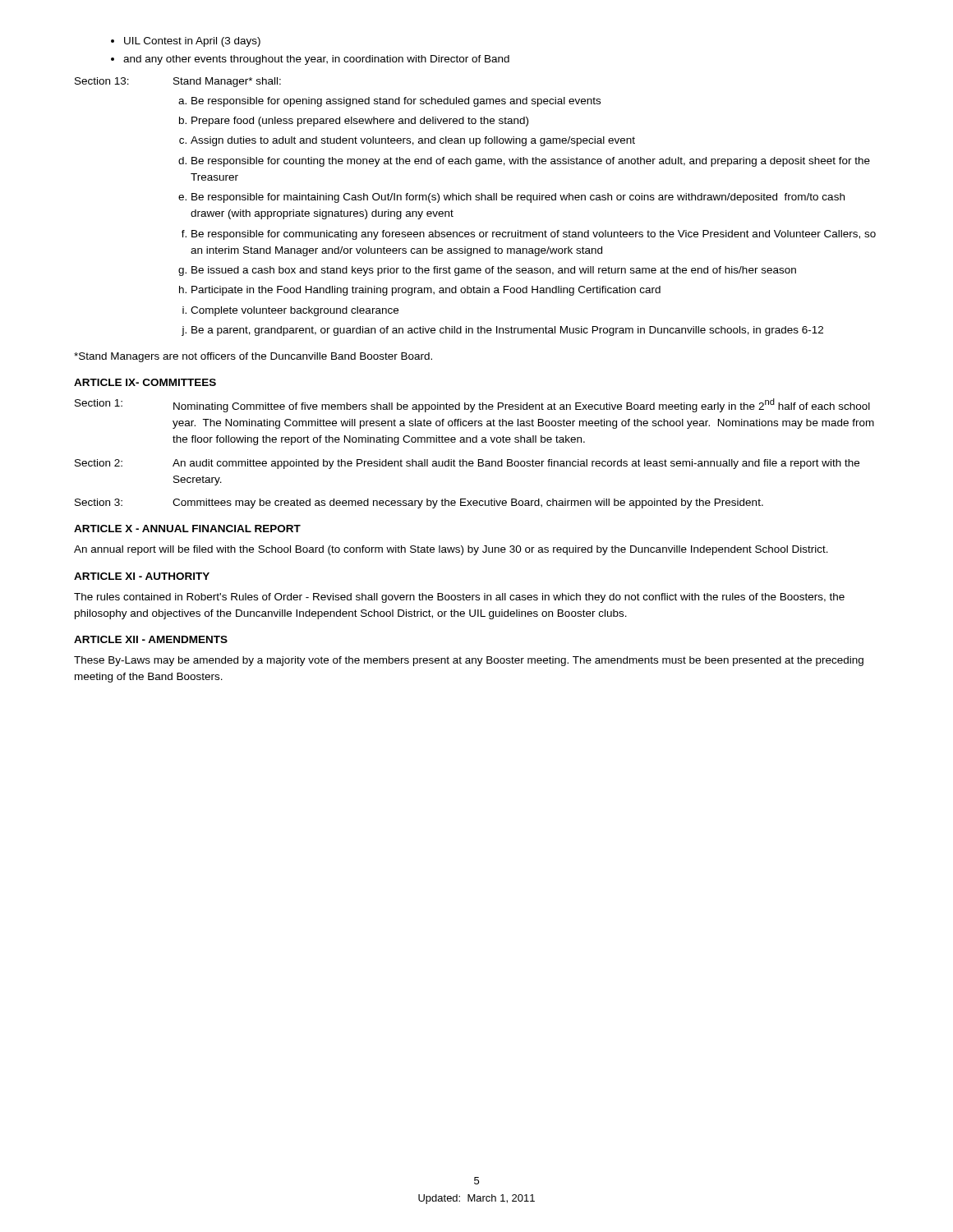Find the list item that reads "Be responsible for opening"
This screenshot has width=953, height=1232.
pyautogui.click(x=396, y=100)
